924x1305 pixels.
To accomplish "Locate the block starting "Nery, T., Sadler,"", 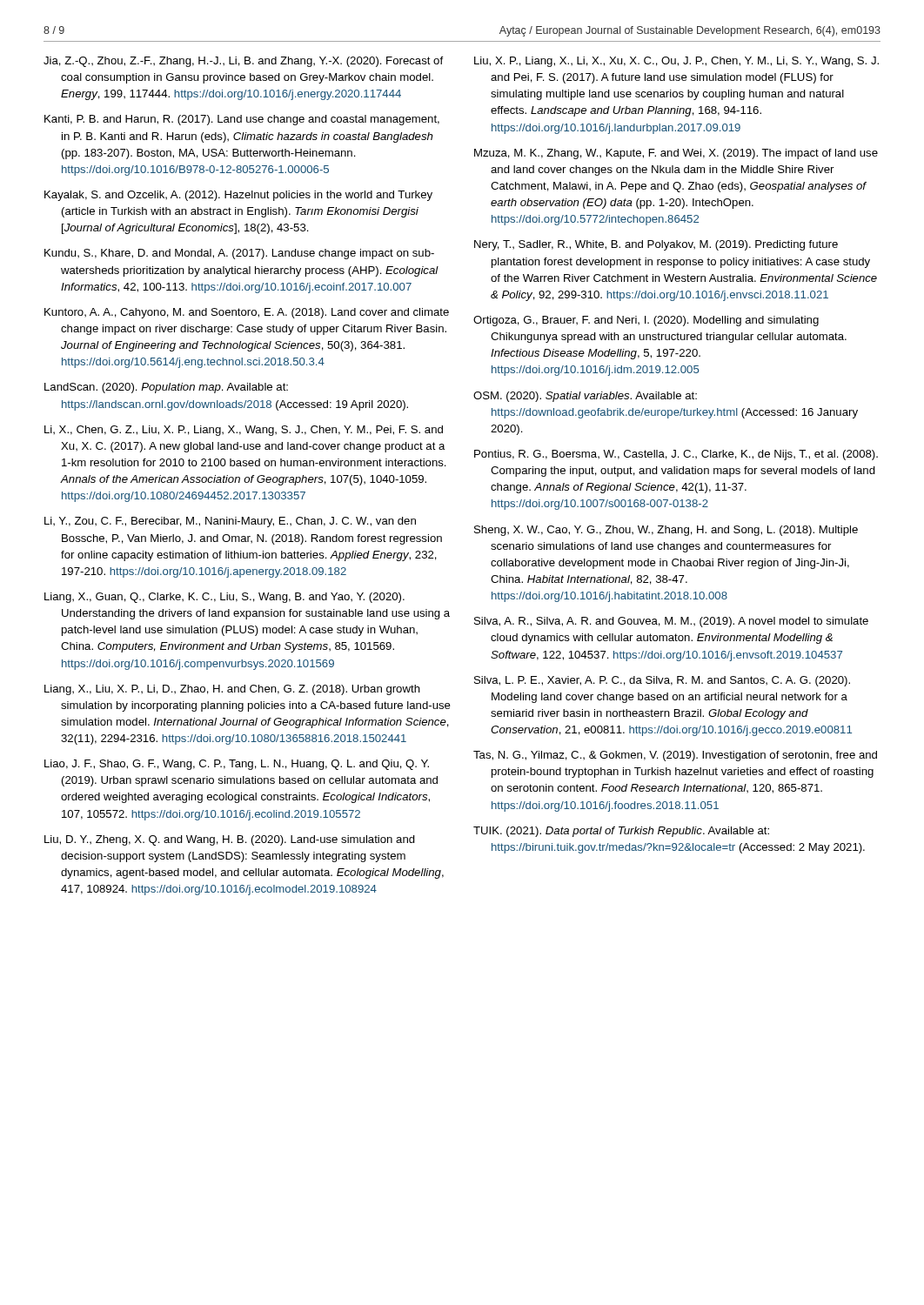I will (x=675, y=269).
